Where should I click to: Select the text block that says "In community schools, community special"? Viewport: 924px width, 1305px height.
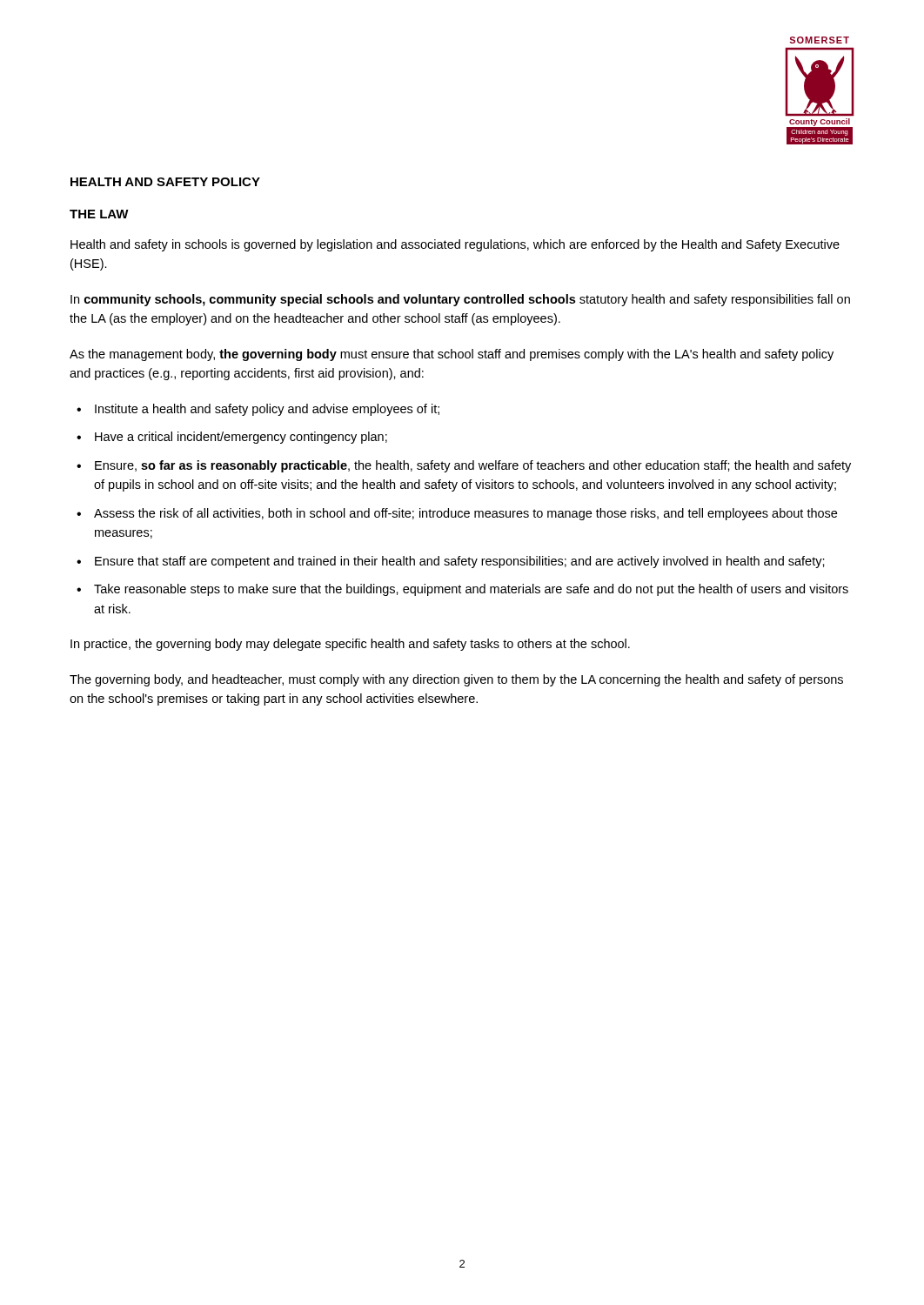coord(460,309)
